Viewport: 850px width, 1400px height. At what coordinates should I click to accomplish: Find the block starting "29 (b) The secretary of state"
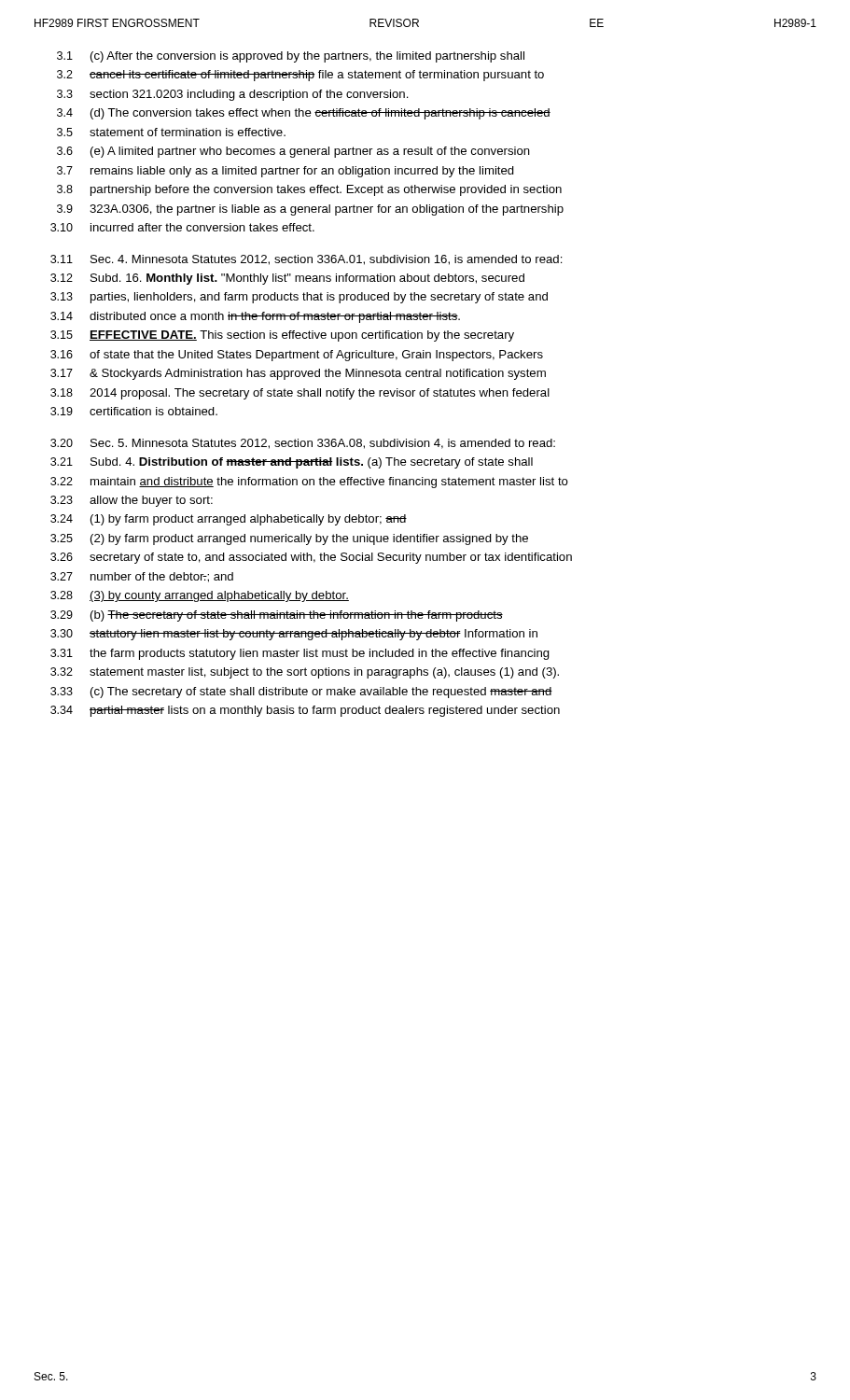pos(425,644)
